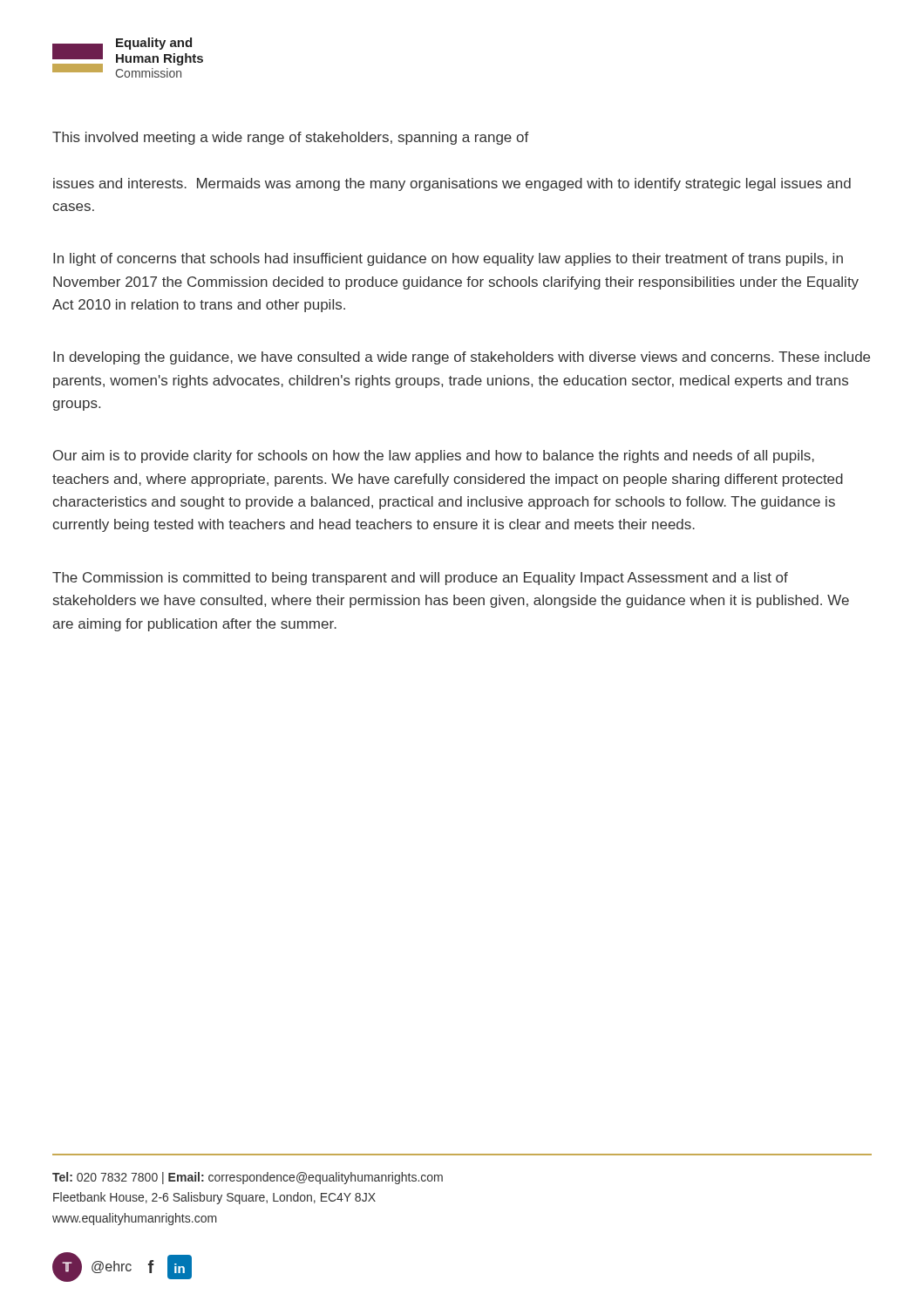Where is the passage that starts "In light of concerns that schools had insufficient"?
924x1308 pixels.
click(x=456, y=282)
